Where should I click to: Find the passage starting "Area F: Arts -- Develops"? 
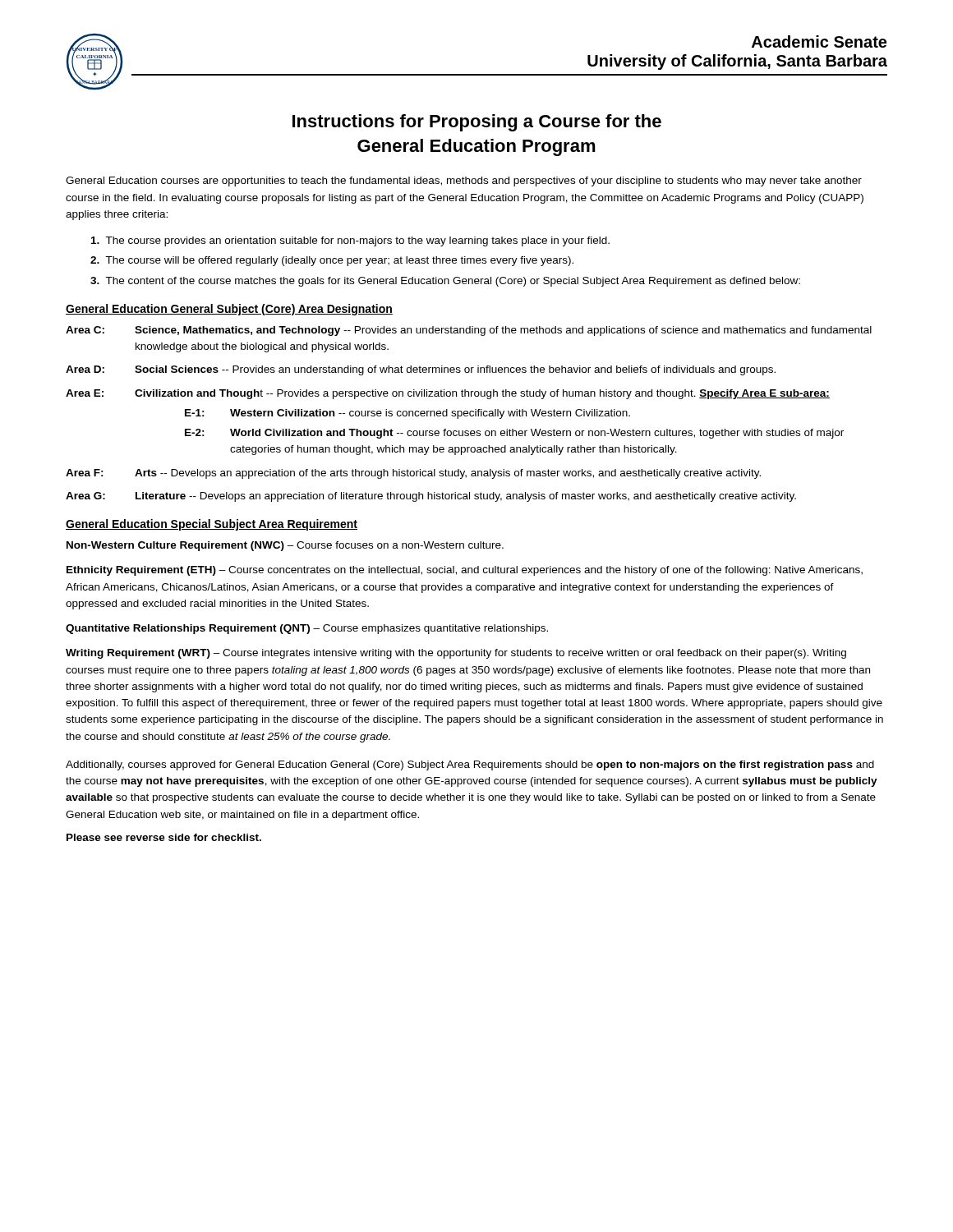[x=476, y=473]
